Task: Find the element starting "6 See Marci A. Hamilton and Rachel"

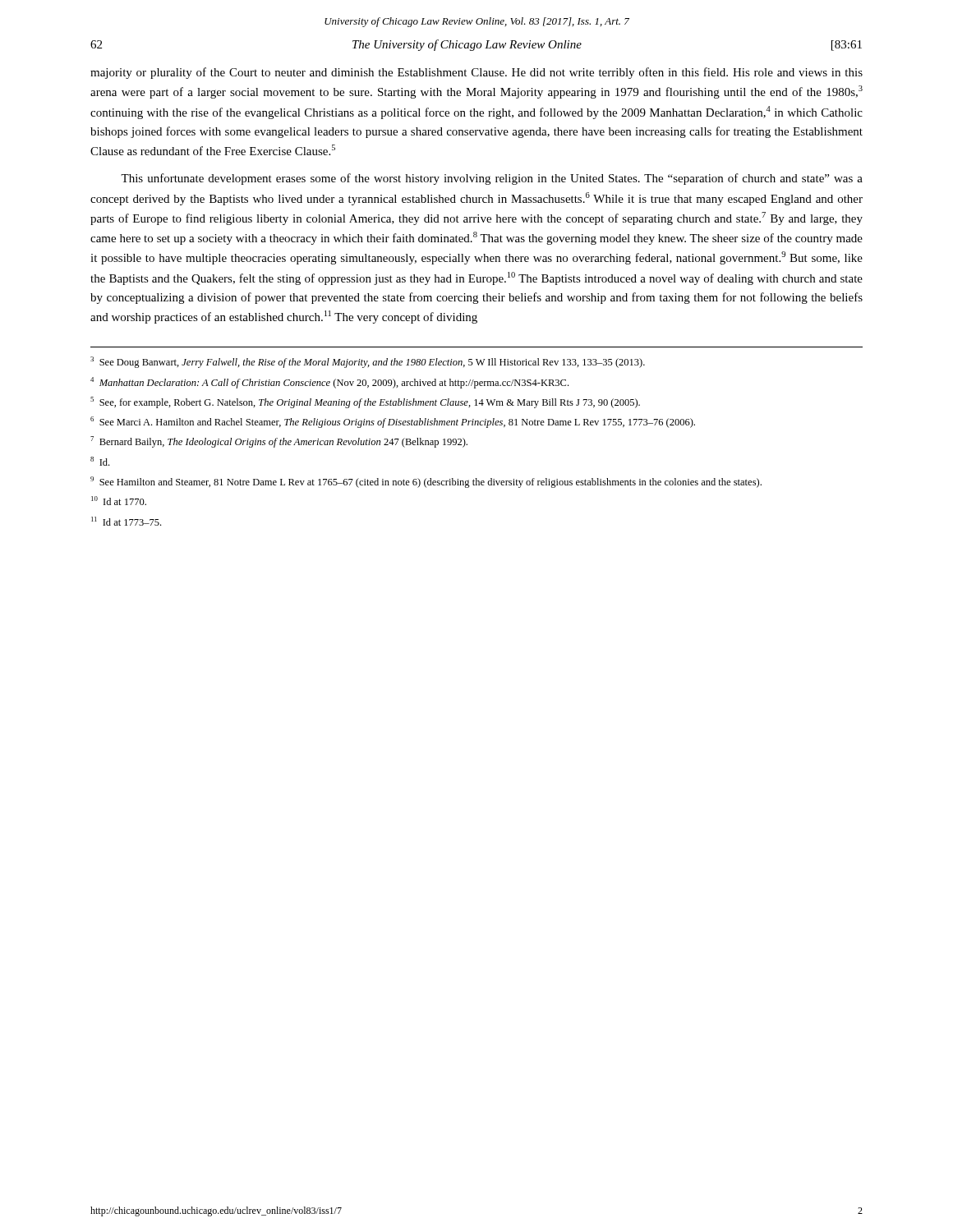Action: (x=393, y=421)
